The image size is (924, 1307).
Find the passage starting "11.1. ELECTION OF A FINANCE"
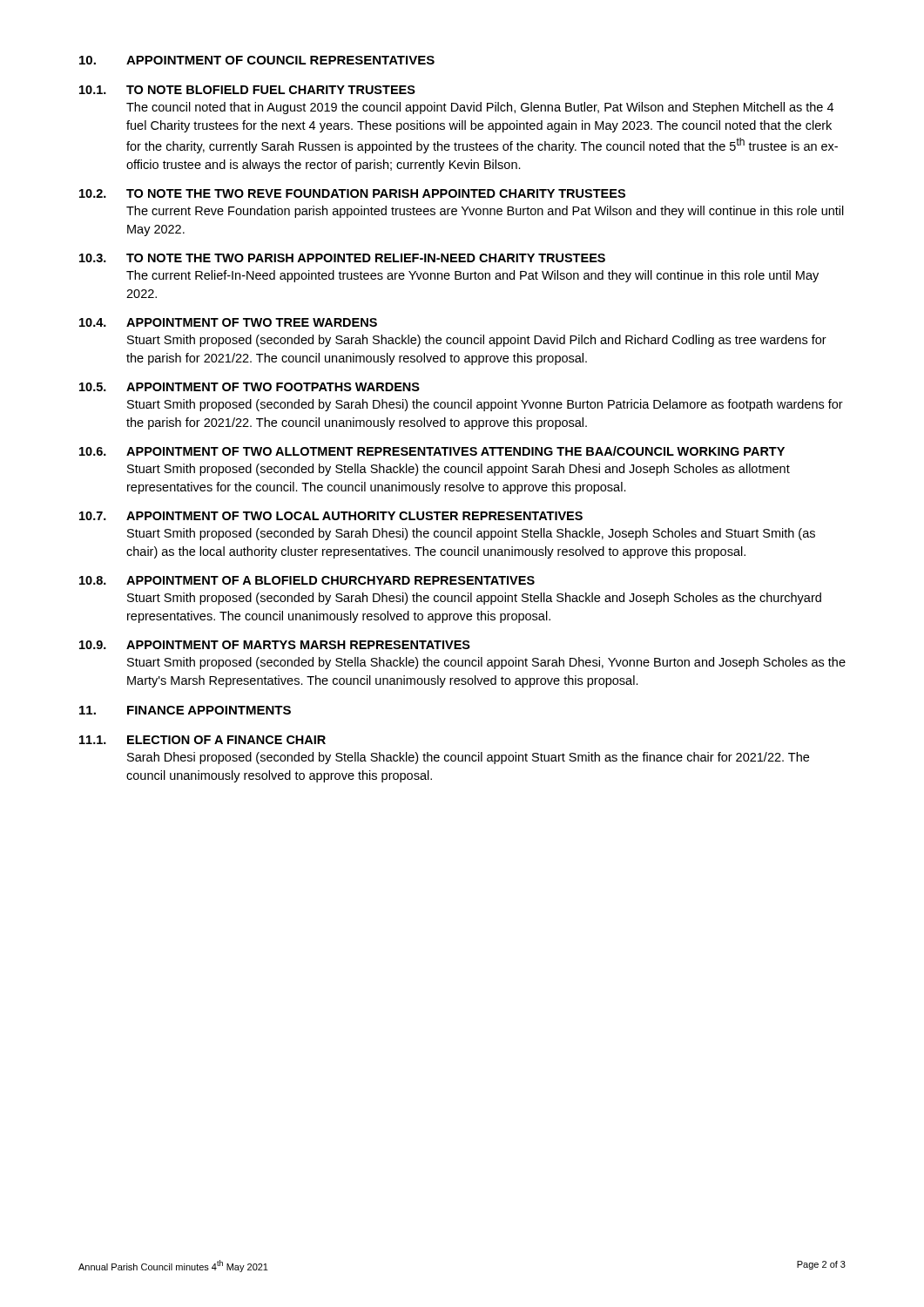(462, 759)
